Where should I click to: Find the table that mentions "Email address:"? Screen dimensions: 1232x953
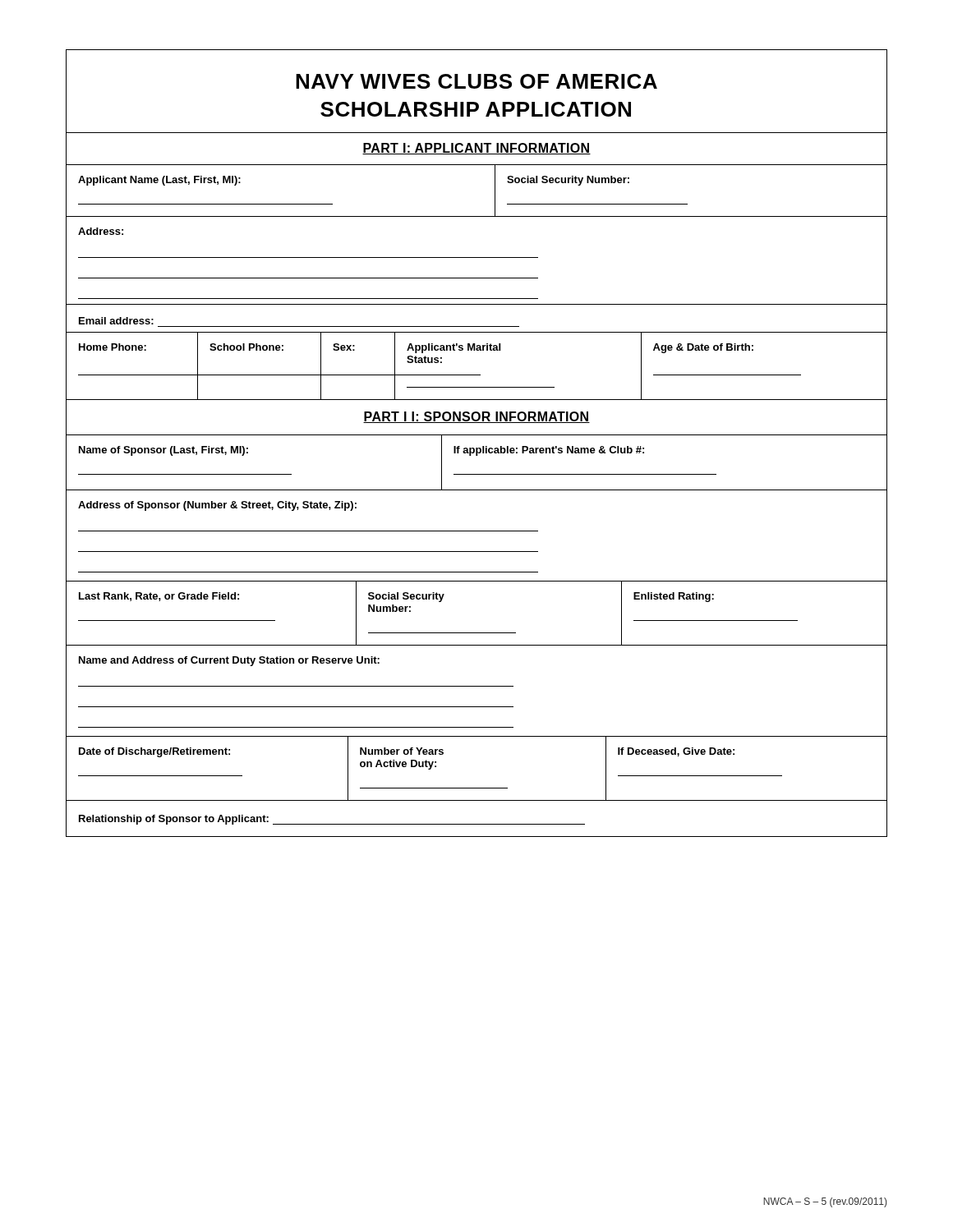pos(476,318)
